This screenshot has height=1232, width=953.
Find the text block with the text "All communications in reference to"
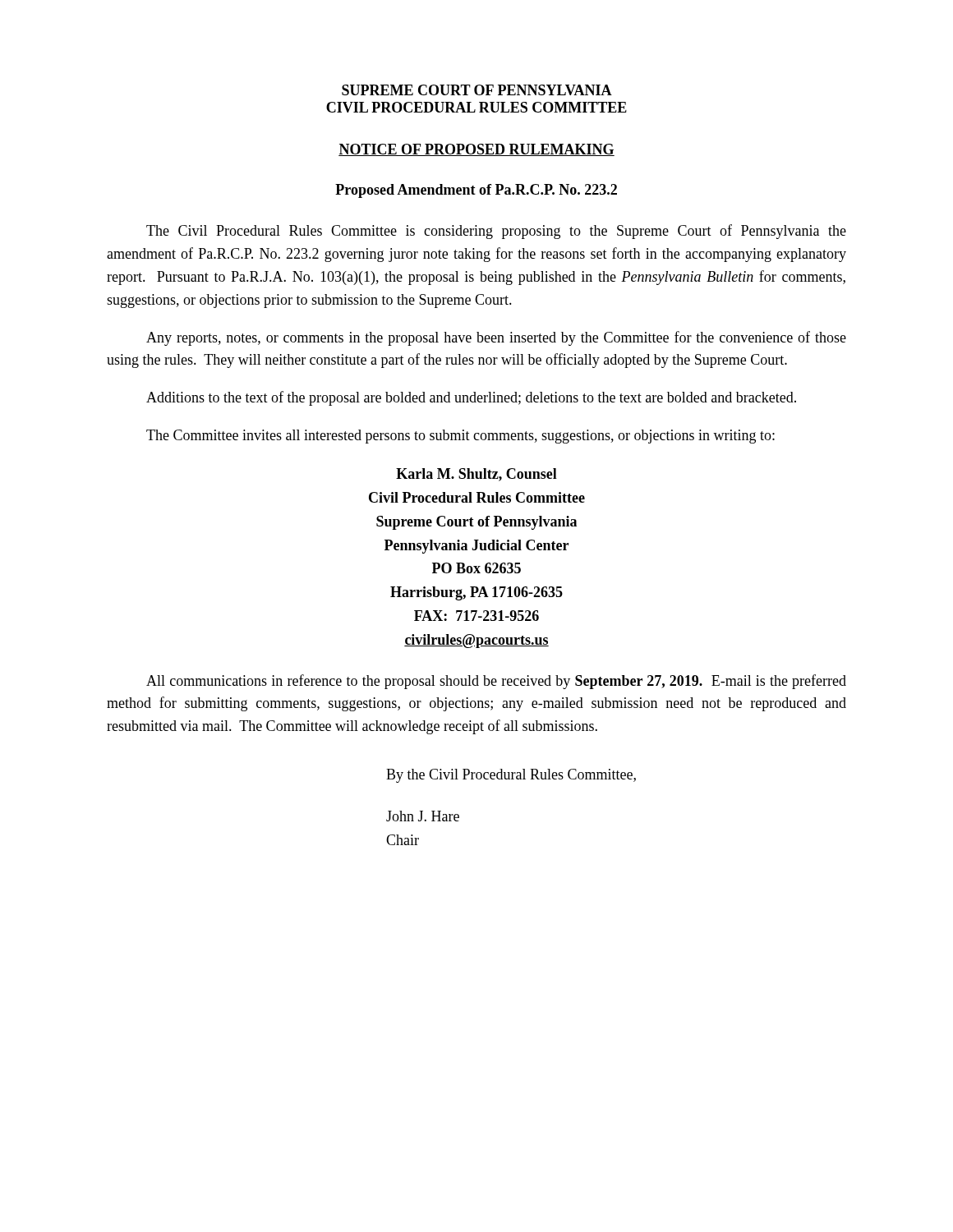pyautogui.click(x=476, y=704)
